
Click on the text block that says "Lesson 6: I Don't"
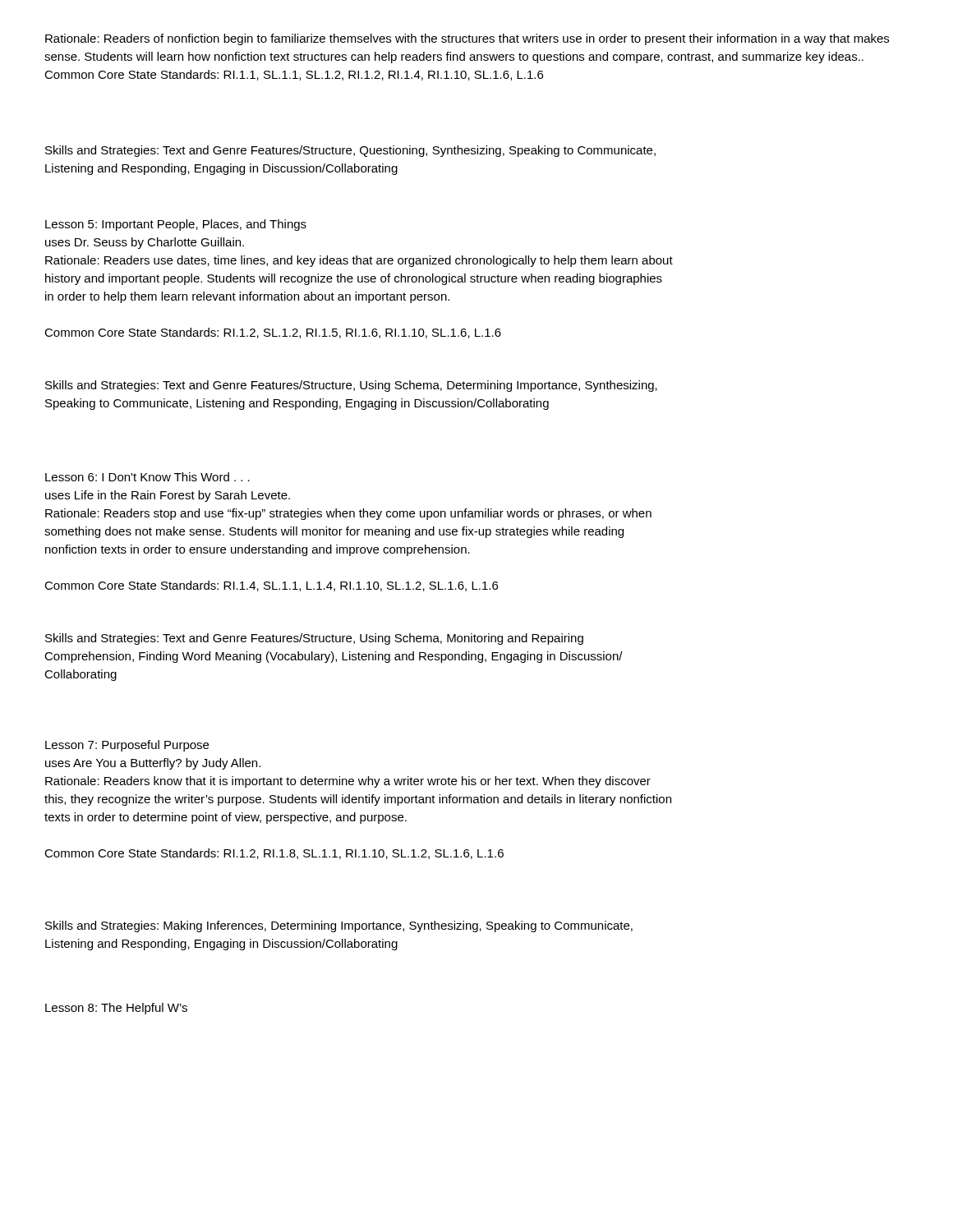[x=147, y=477]
